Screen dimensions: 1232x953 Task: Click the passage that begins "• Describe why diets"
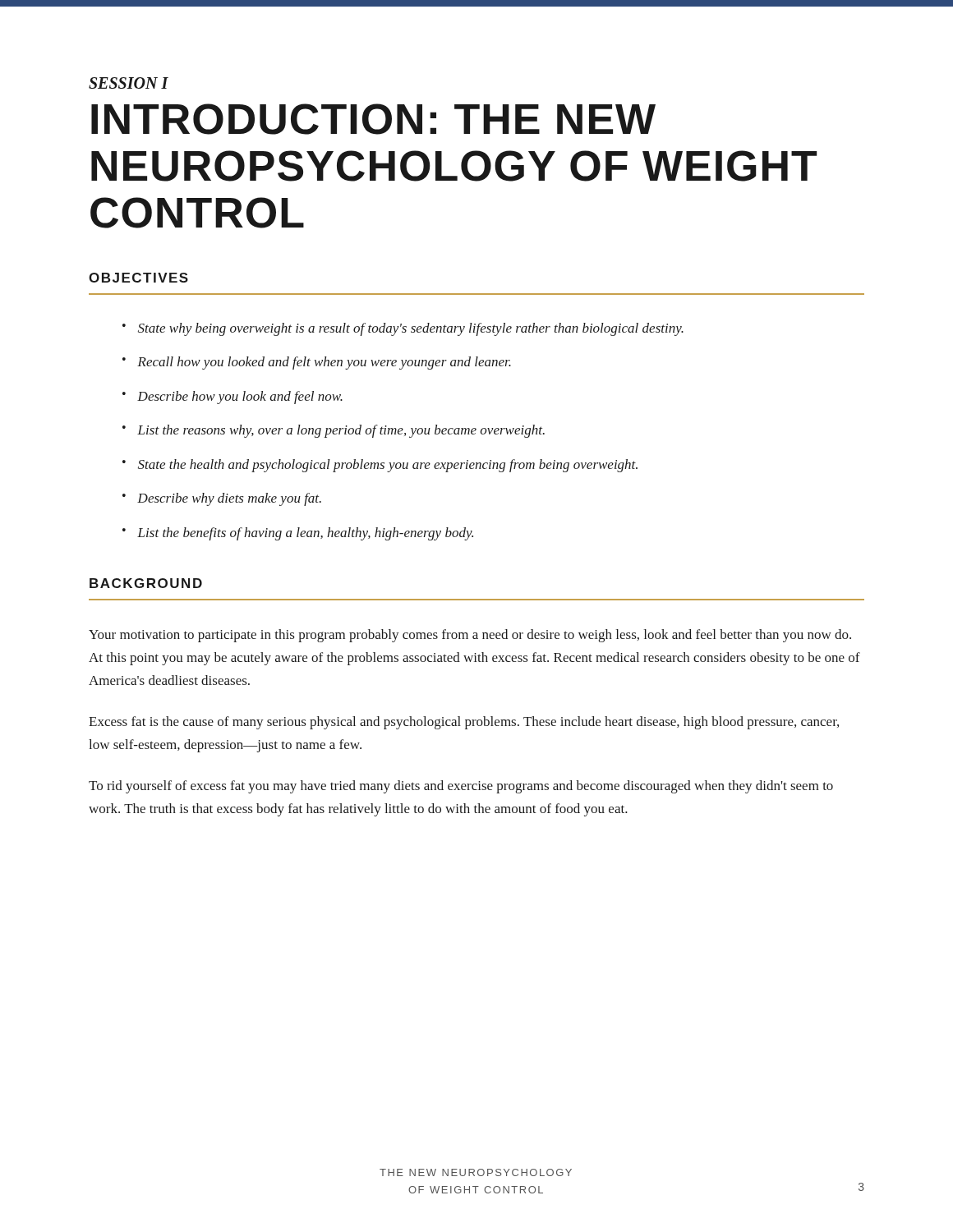tap(222, 499)
